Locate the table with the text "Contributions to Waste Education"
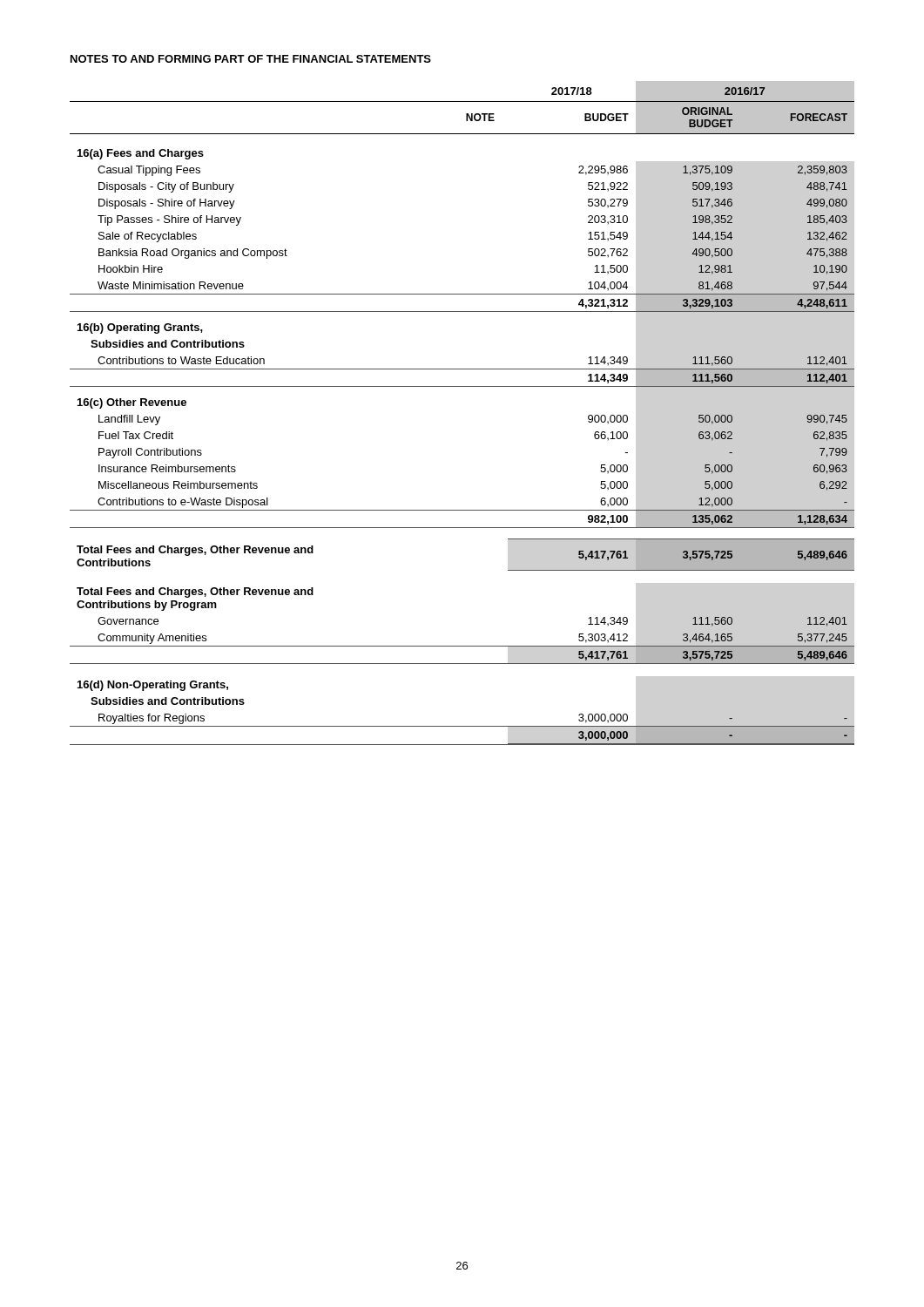 coord(462,413)
